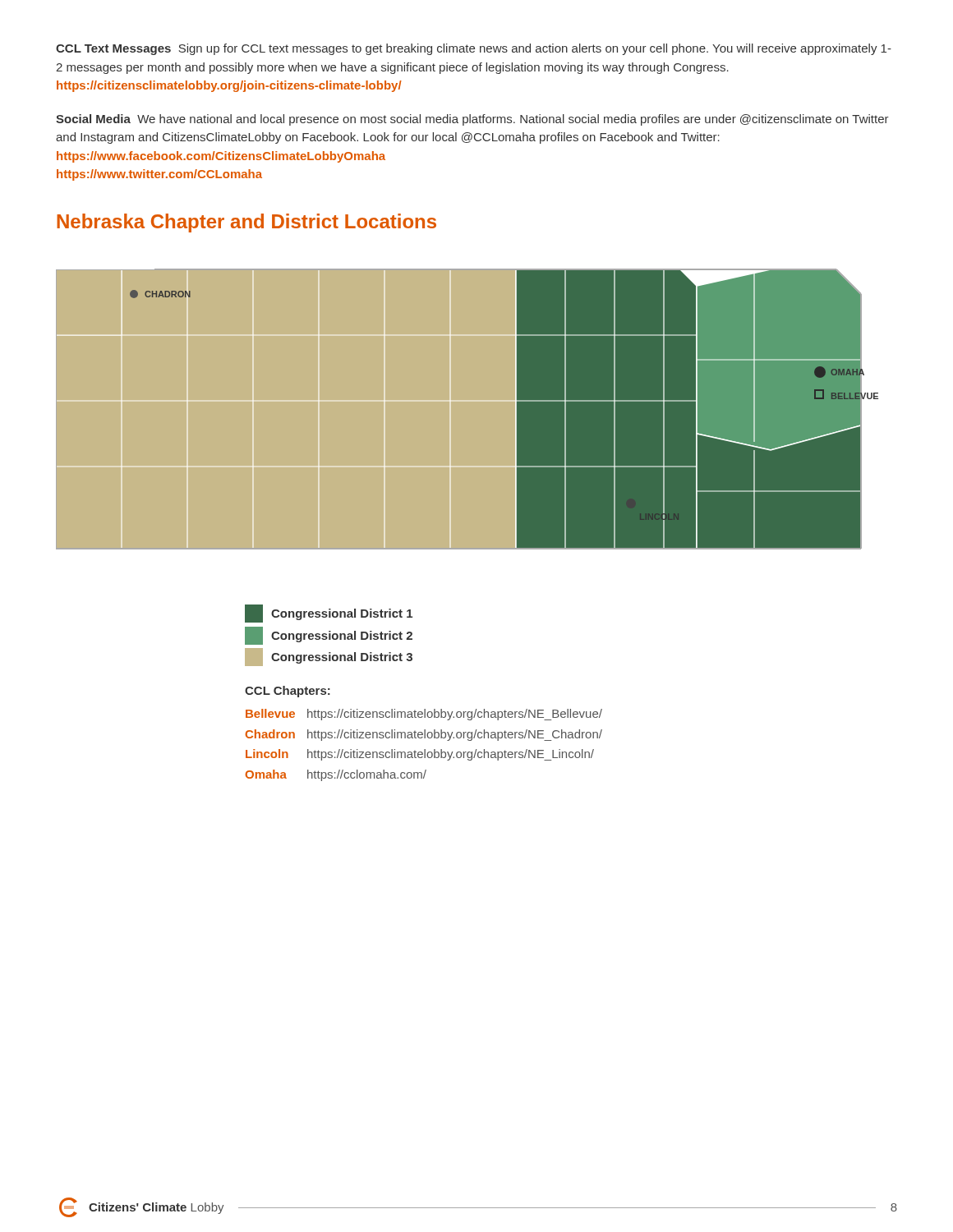The image size is (953, 1232).
Task: Select the section header with the text "Nebraska Chapter and District Locations"
Action: coord(246,221)
